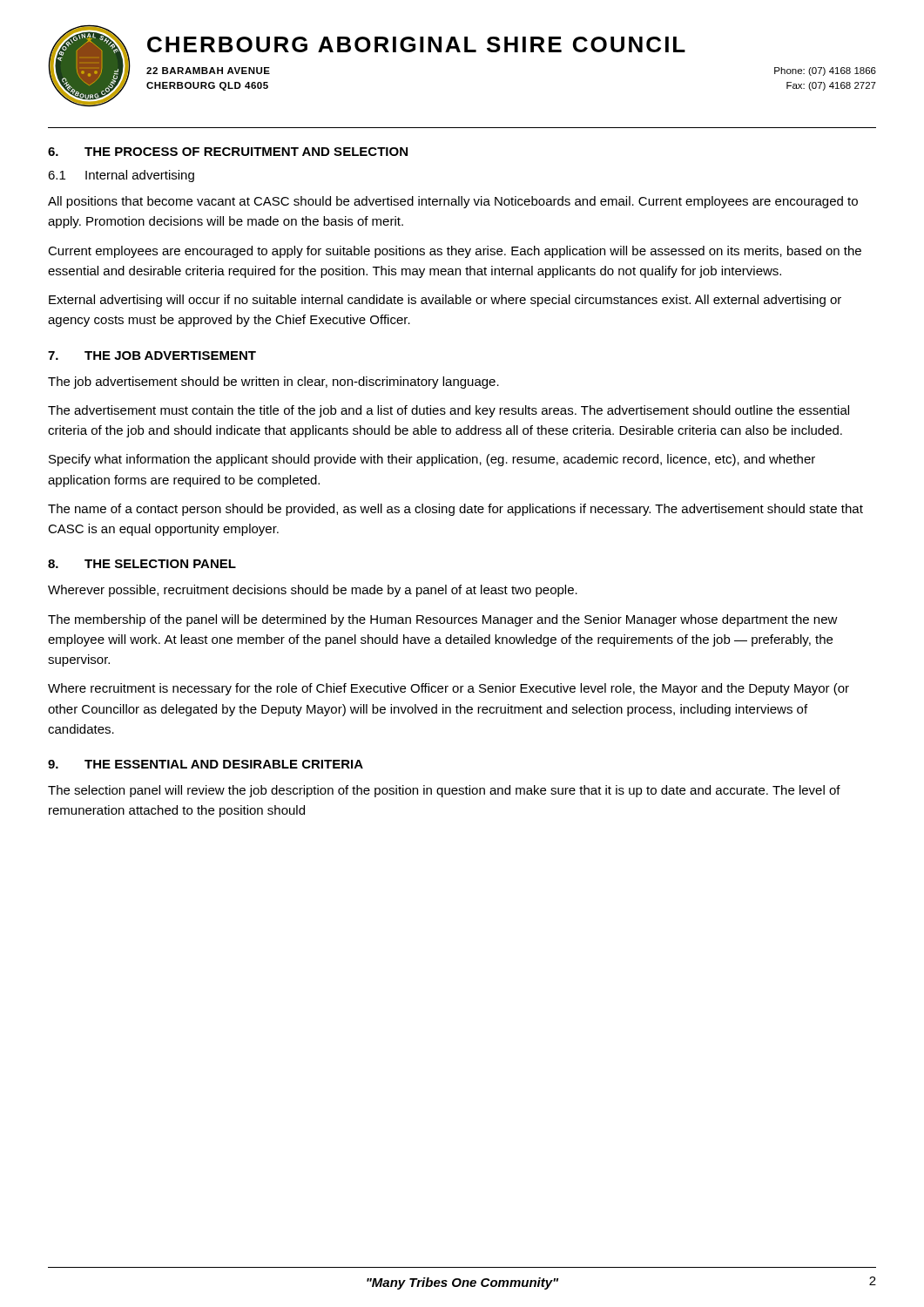Locate the text block that says "All positions that"
The image size is (924, 1307).
pos(453,211)
